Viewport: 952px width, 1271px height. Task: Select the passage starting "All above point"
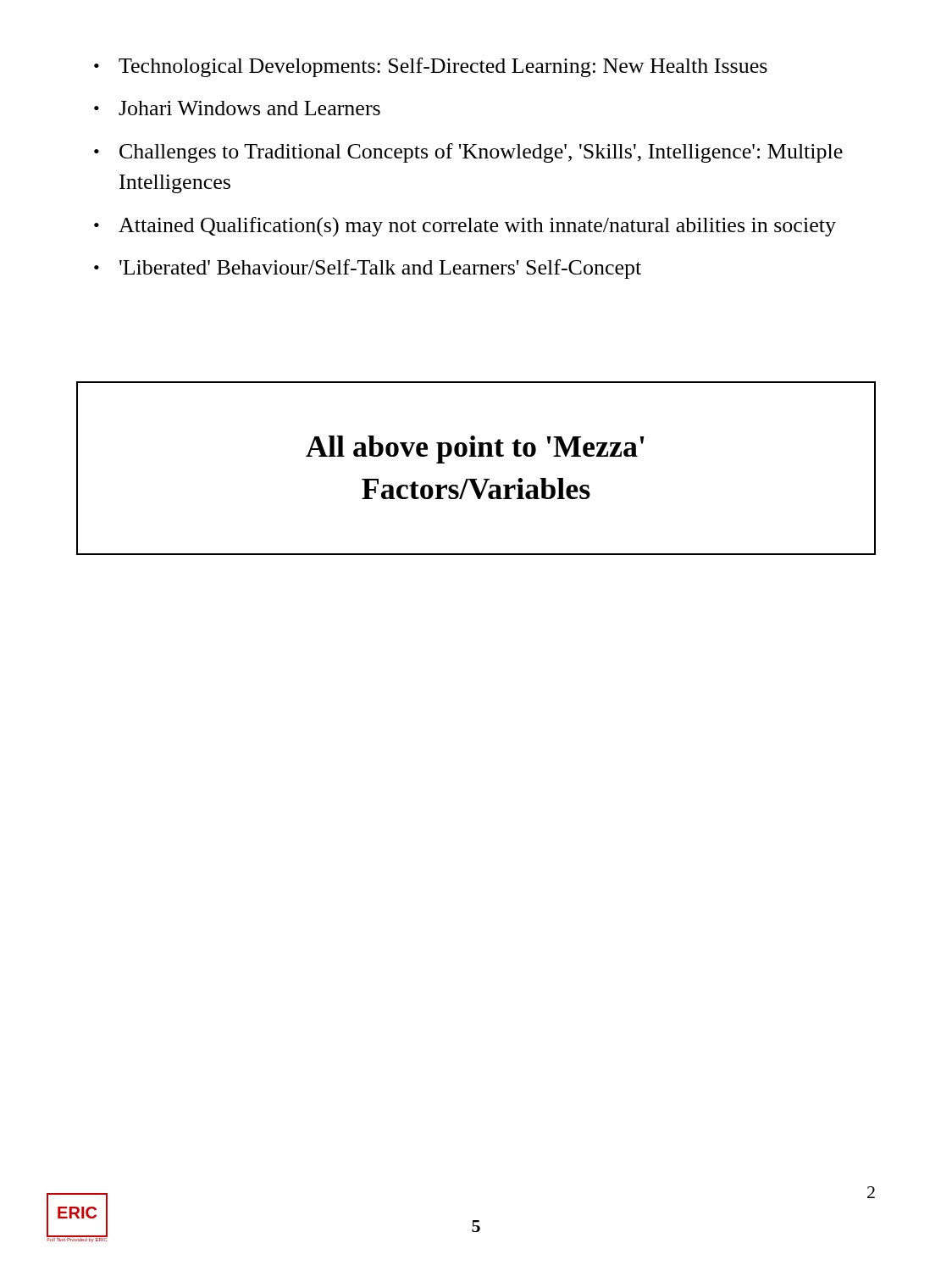click(x=476, y=468)
